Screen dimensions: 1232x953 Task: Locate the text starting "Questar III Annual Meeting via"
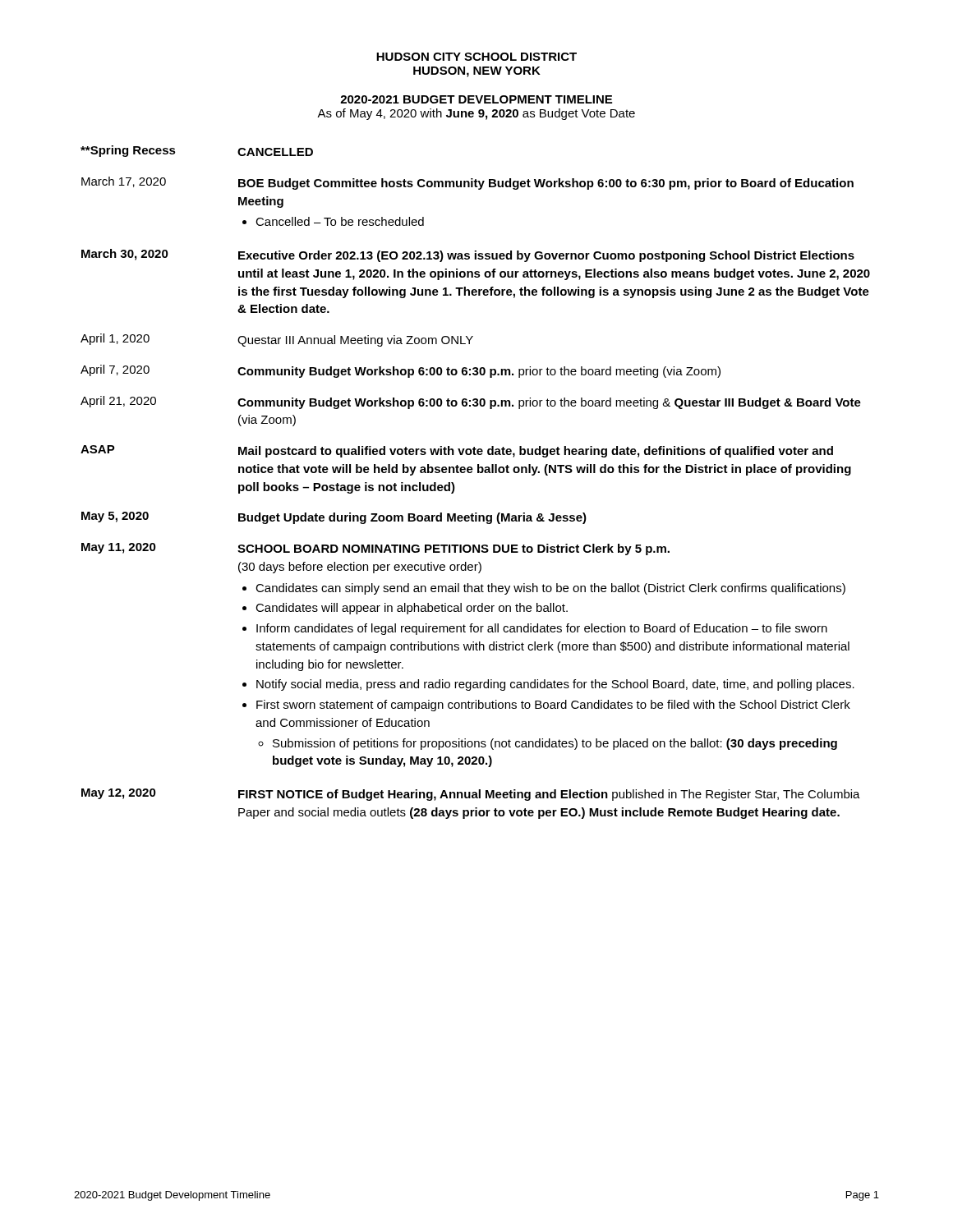(355, 340)
